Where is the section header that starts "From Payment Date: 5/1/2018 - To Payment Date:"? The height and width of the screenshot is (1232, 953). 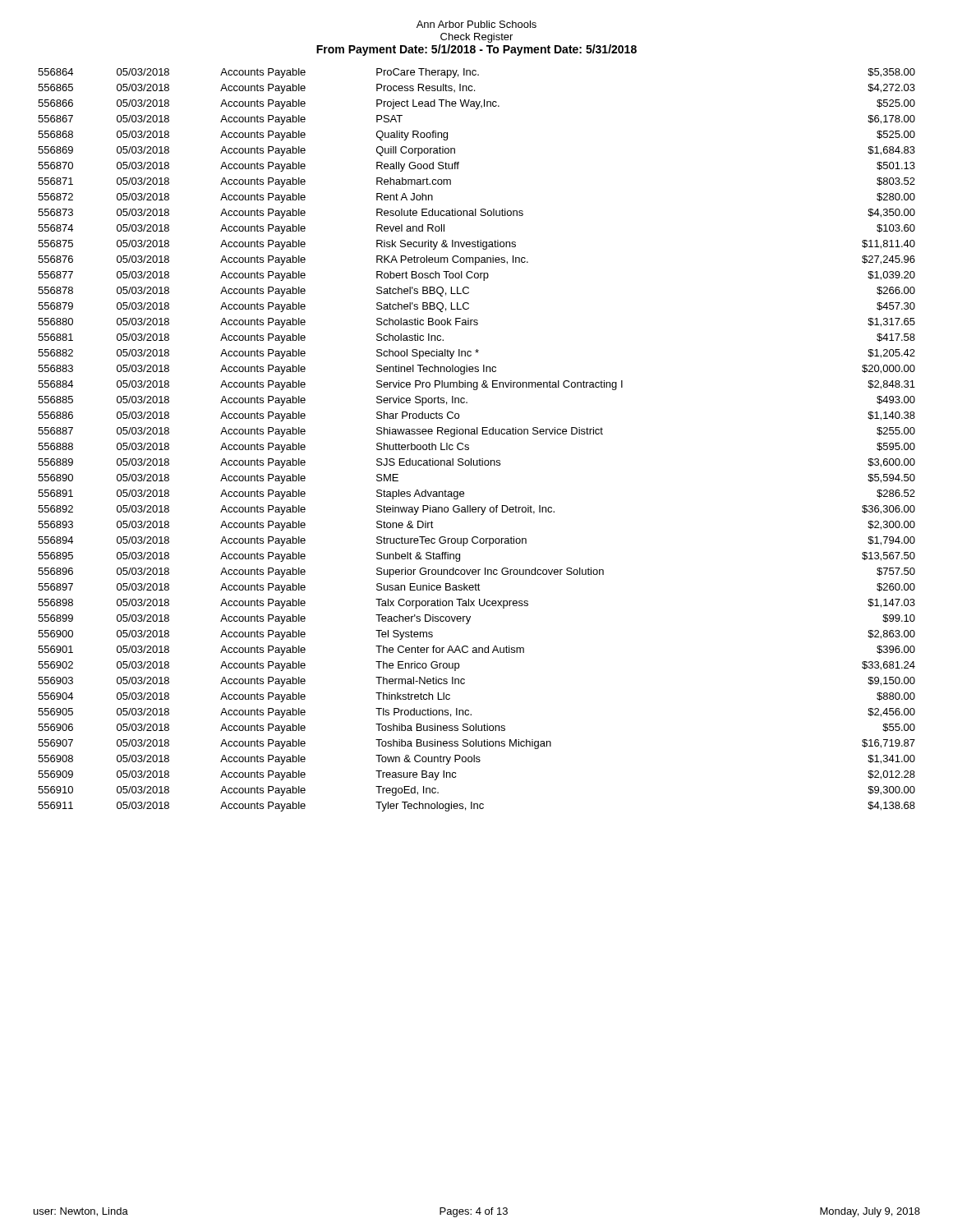(x=476, y=49)
